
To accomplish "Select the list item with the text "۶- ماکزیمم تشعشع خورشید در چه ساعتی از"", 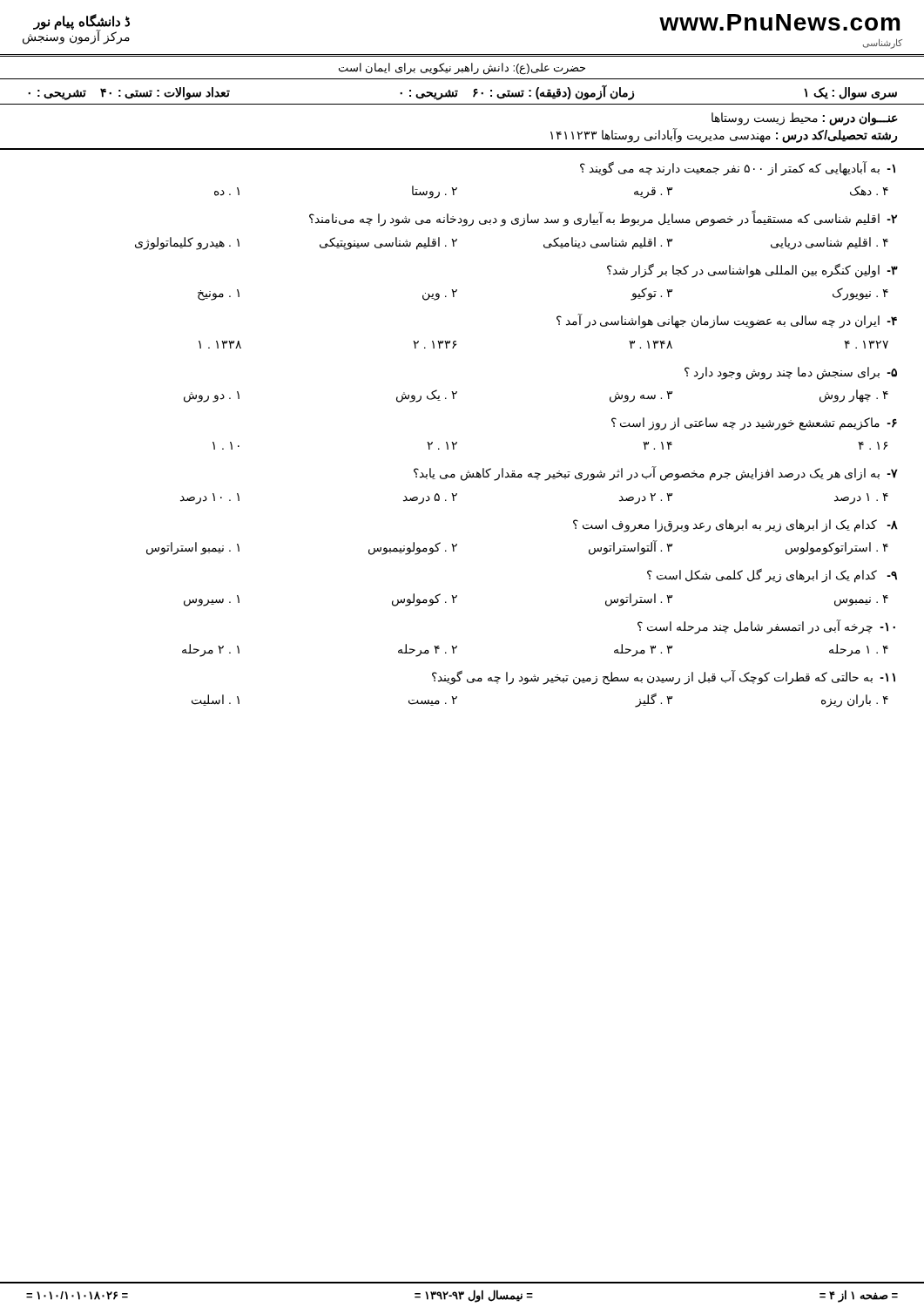I will pos(462,433).
